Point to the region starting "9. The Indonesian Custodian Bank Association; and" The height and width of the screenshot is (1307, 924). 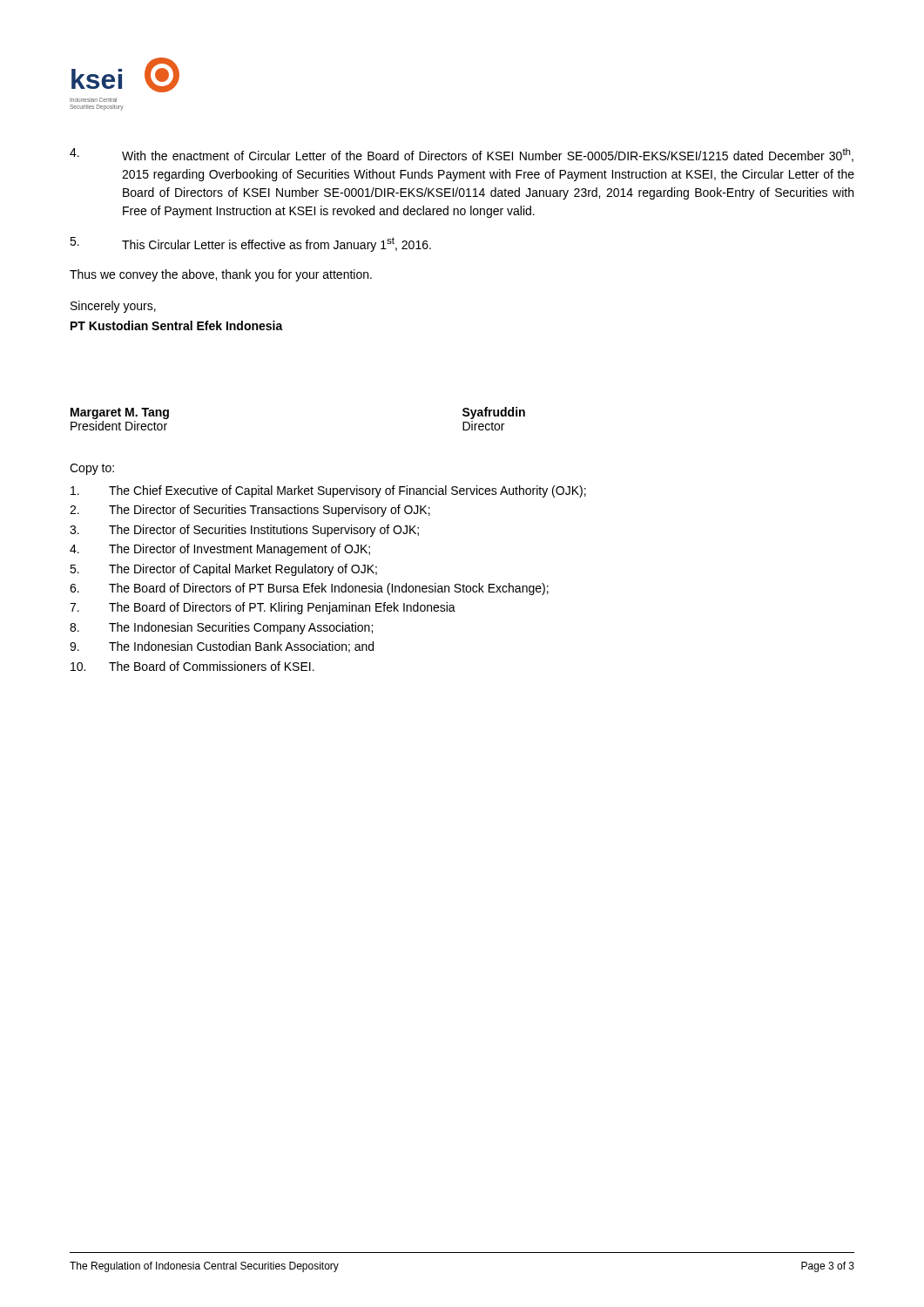222,647
